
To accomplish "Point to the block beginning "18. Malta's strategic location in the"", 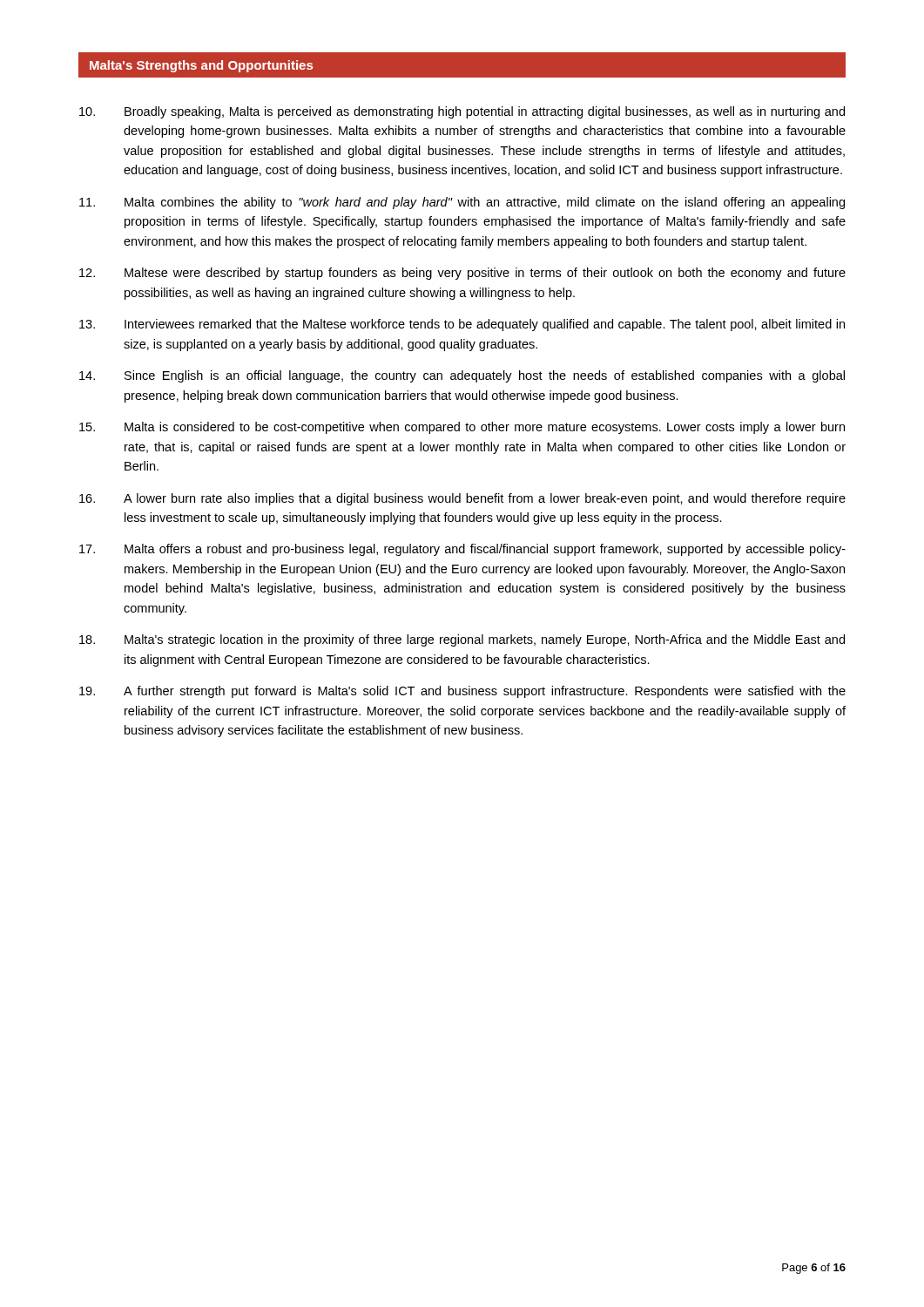I will pos(462,650).
